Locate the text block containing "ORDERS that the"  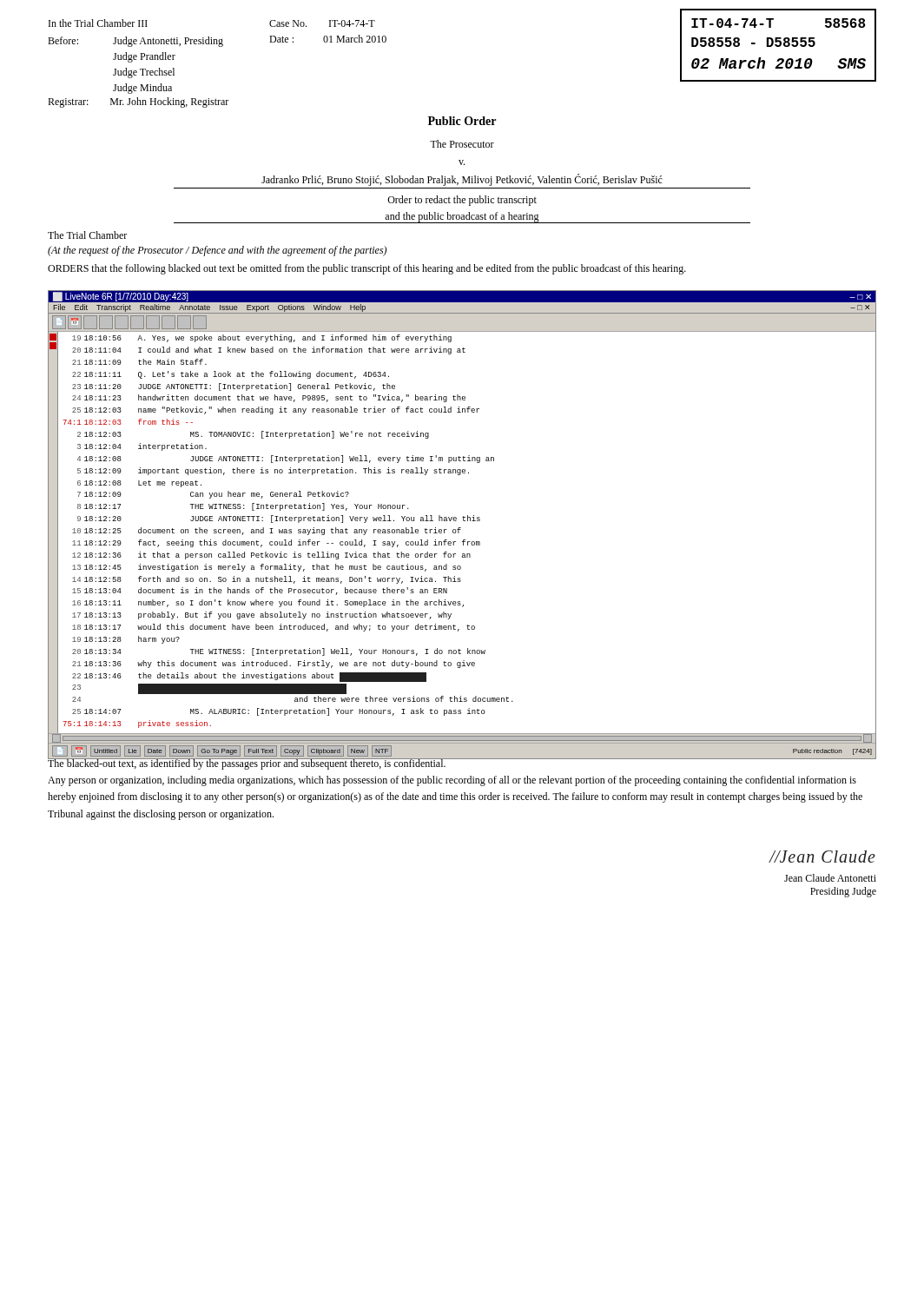[x=367, y=268]
